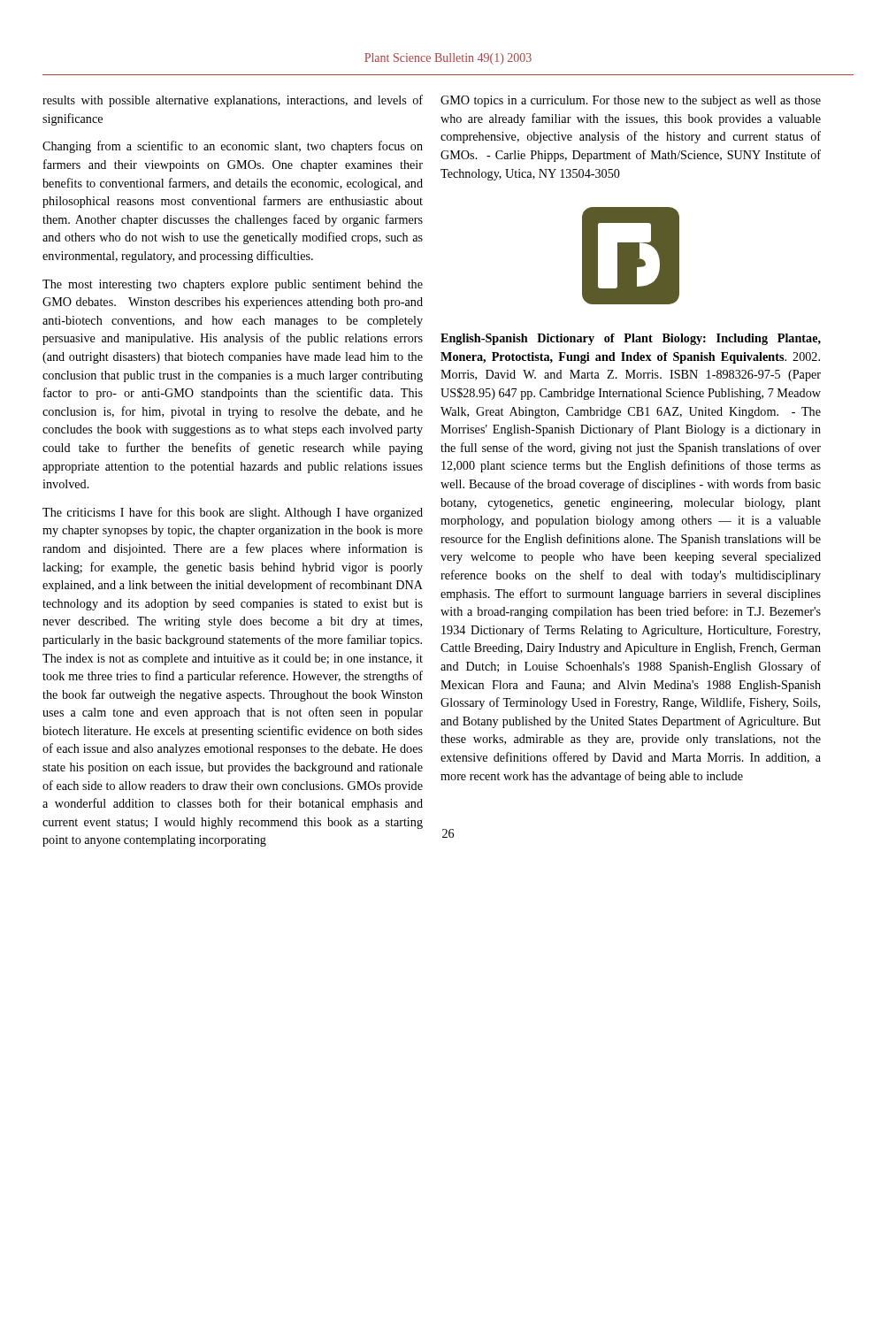Point to the block starting "The most interesting"
896x1327 pixels.
[x=233, y=384]
